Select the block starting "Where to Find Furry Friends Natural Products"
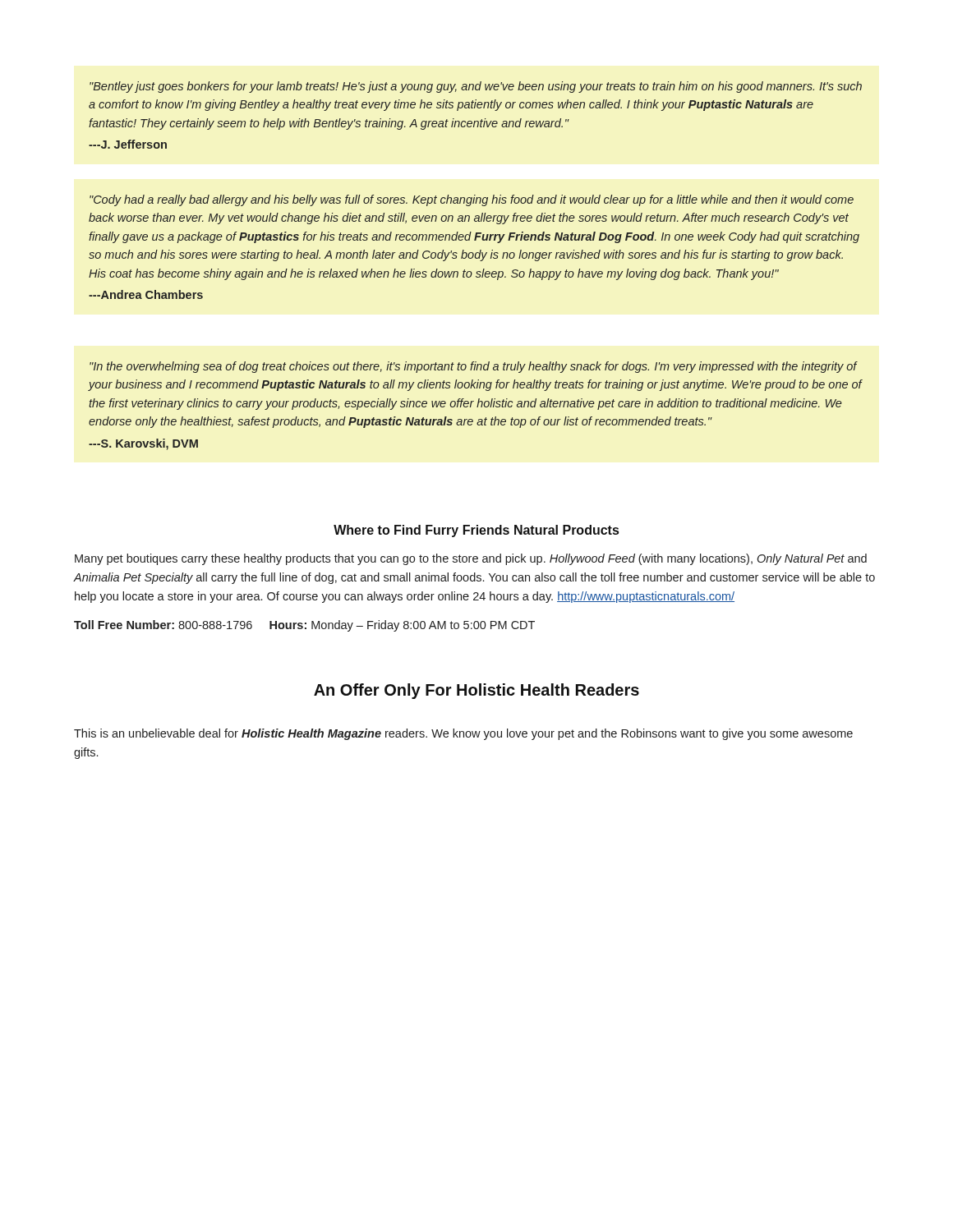Viewport: 953px width, 1232px height. (x=476, y=530)
